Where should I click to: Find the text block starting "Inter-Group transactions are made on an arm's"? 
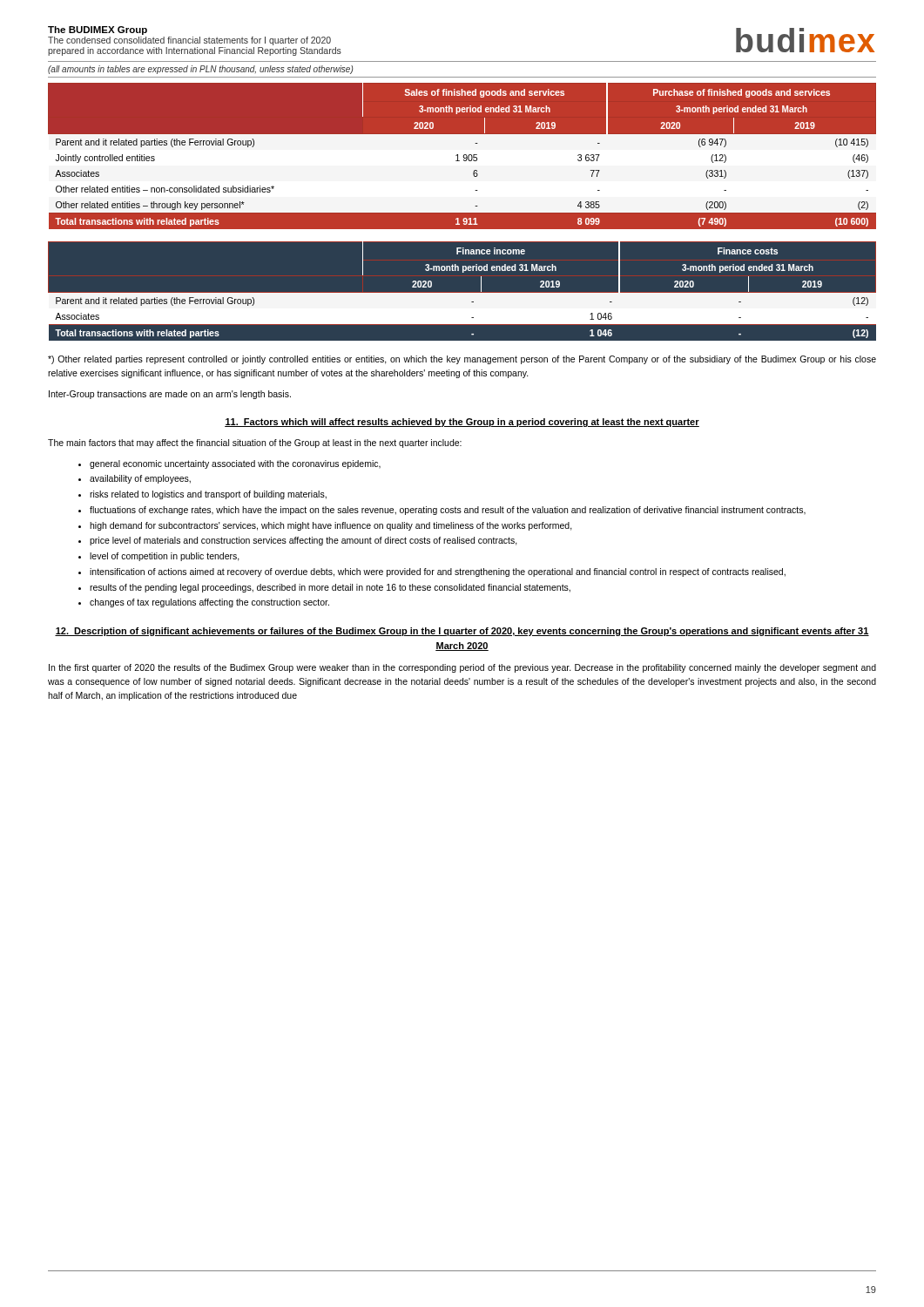tap(170, 393)
